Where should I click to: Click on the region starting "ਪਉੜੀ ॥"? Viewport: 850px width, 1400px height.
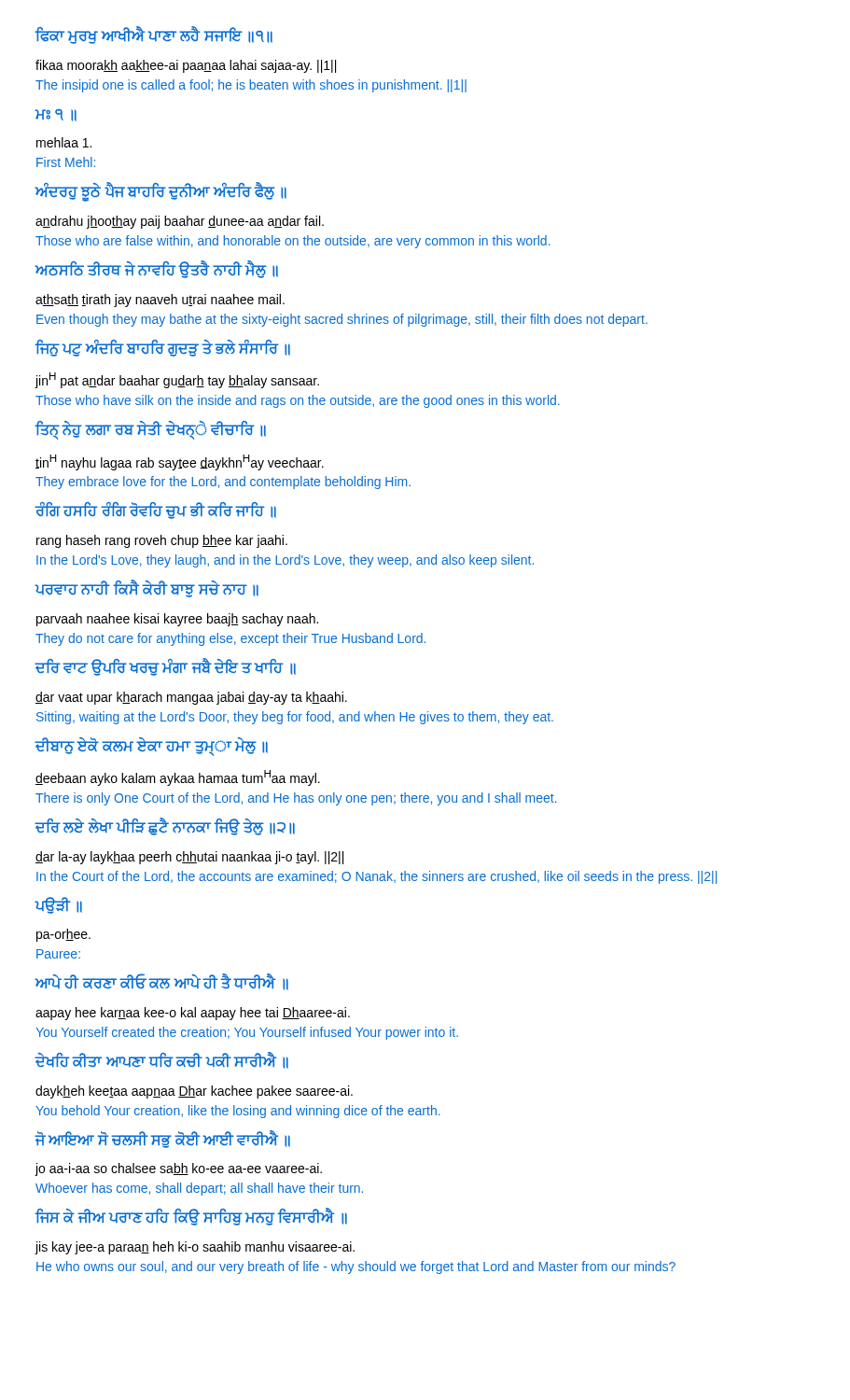[x=58, y=905]
